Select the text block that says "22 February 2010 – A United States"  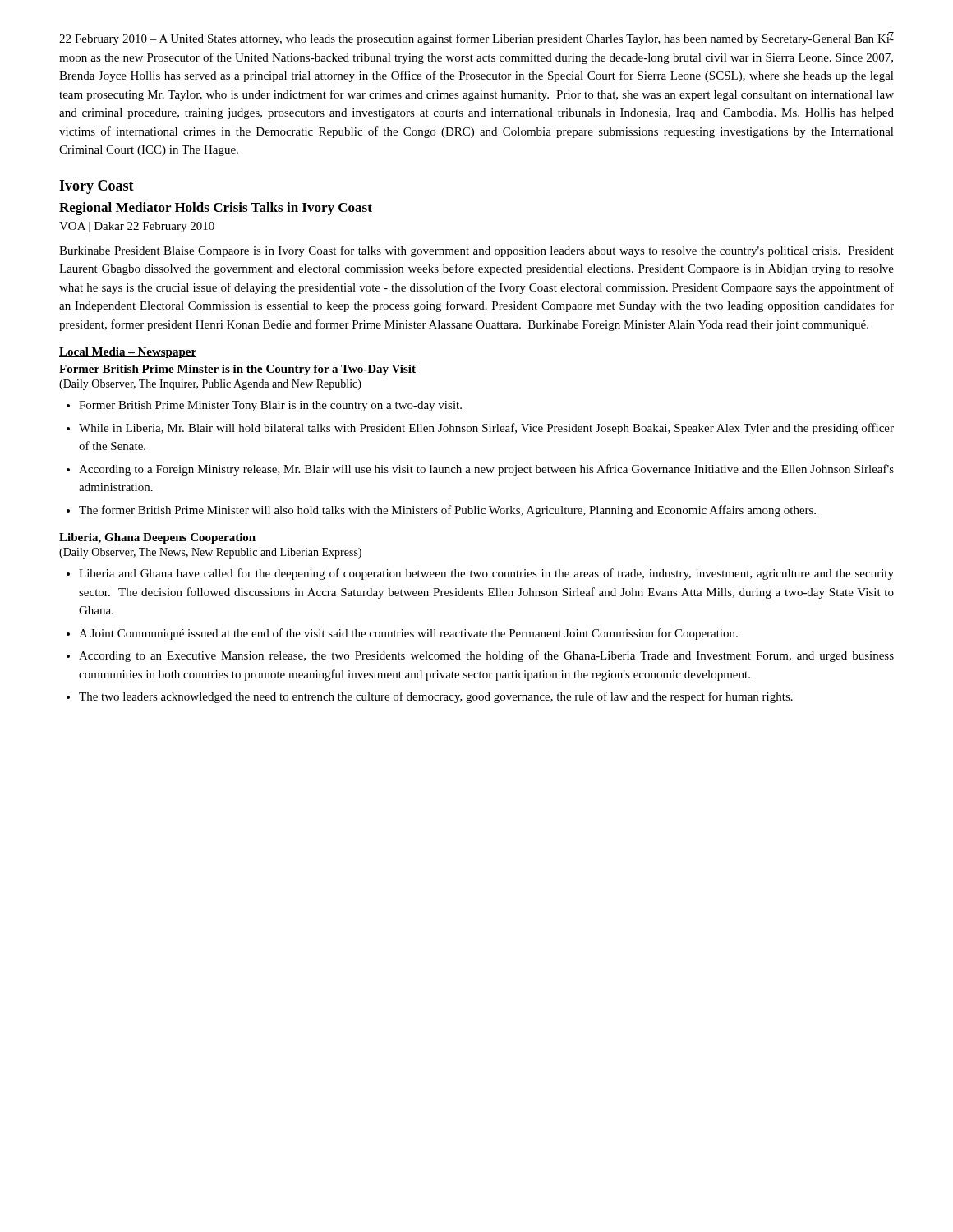pyautogui.click(x=476, y=94)
